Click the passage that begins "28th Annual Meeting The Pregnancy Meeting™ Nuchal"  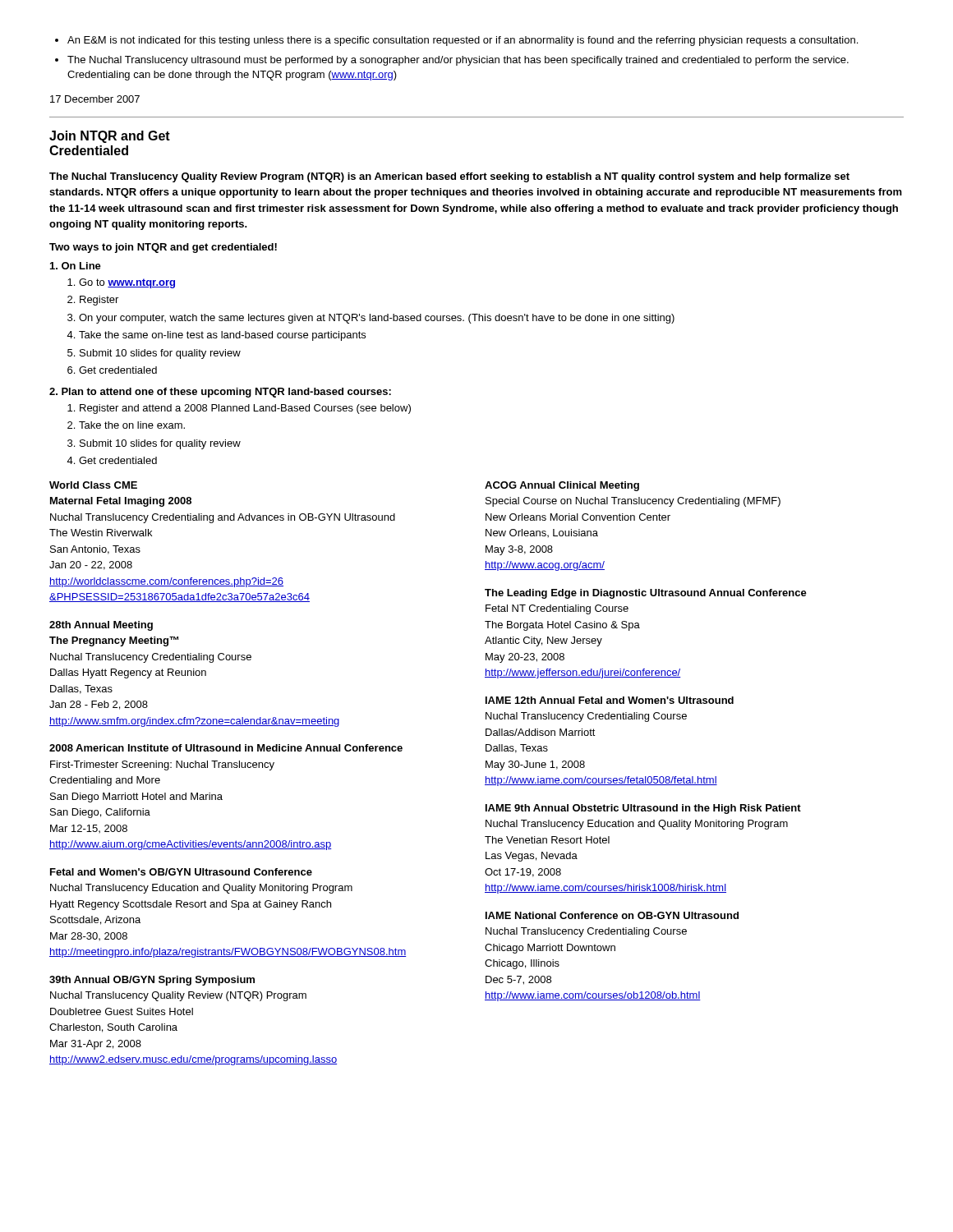tap(194, 672)
